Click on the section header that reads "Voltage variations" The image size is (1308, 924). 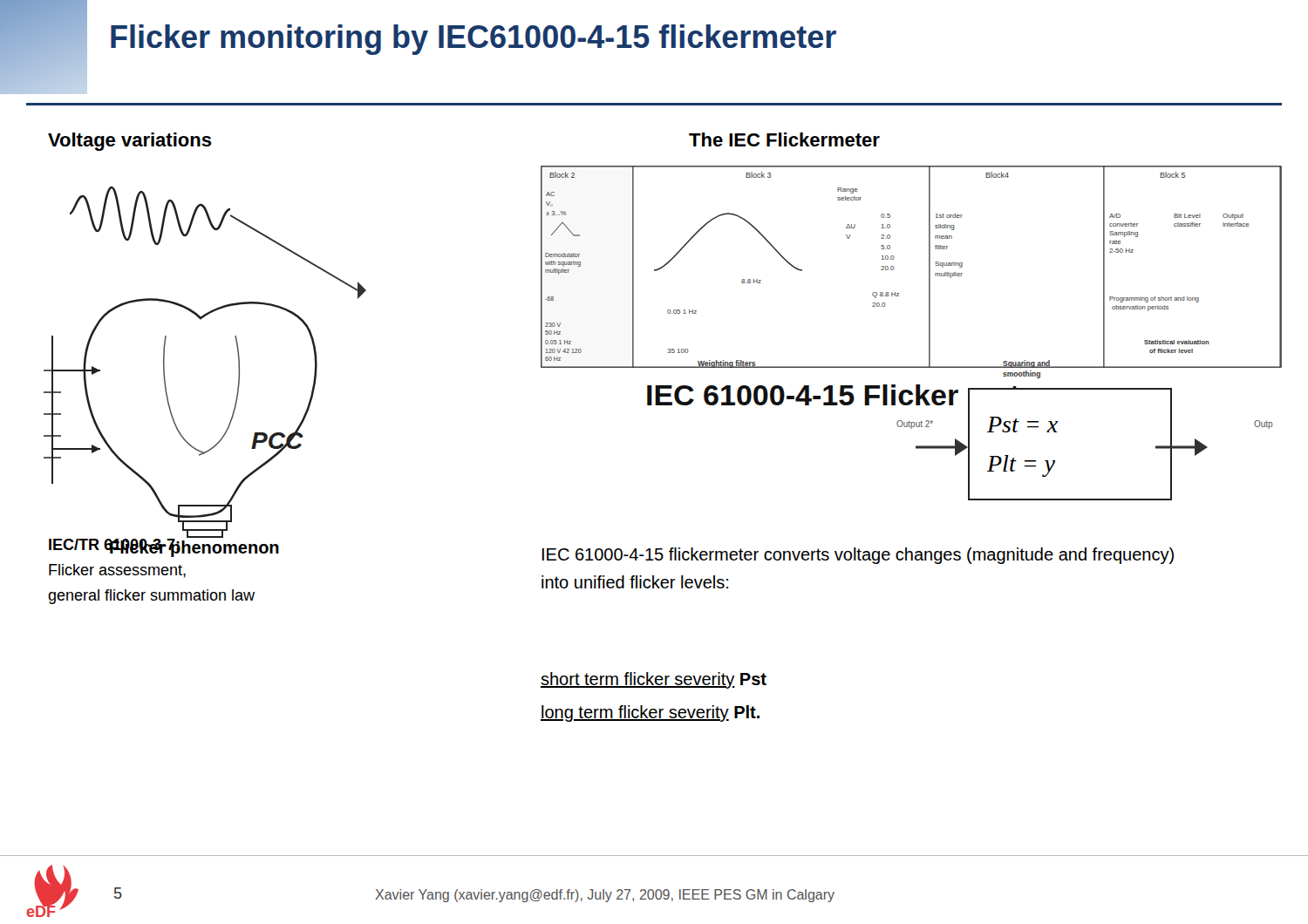click(130, 140)
